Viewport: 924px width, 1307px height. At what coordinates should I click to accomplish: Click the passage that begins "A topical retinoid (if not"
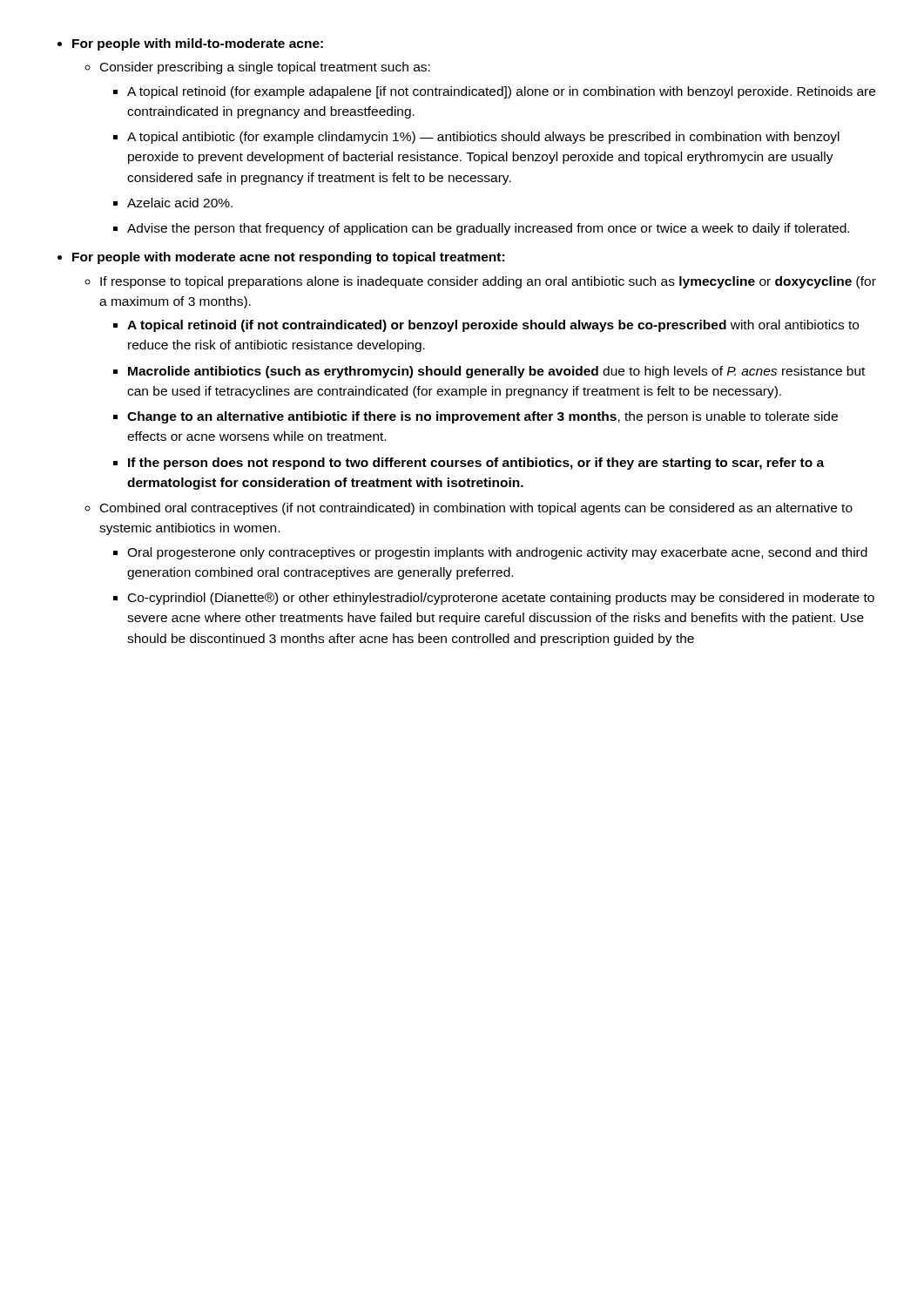(493, 335)
